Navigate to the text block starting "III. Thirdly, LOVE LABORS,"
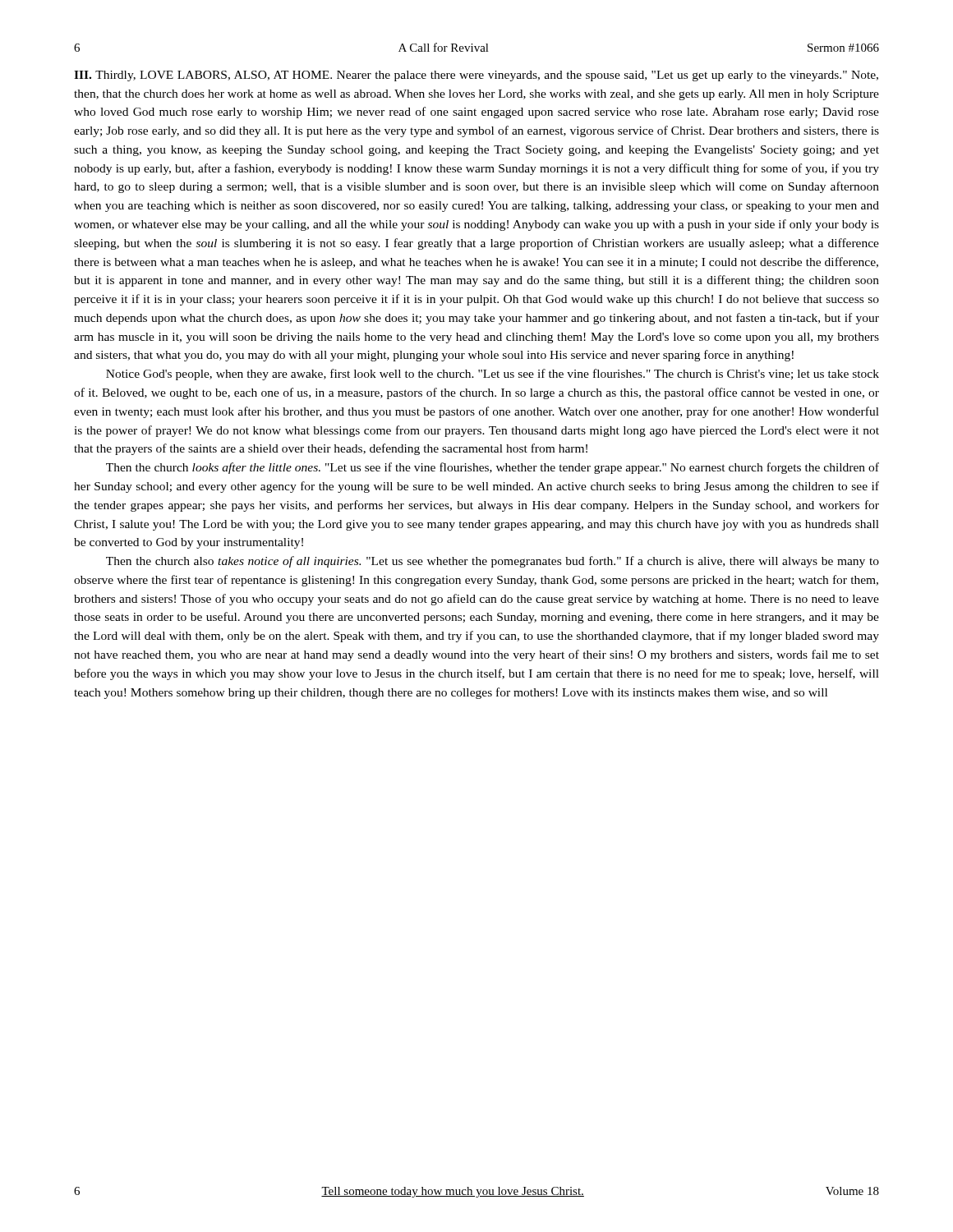953x1232 pixels. point(476,215)
